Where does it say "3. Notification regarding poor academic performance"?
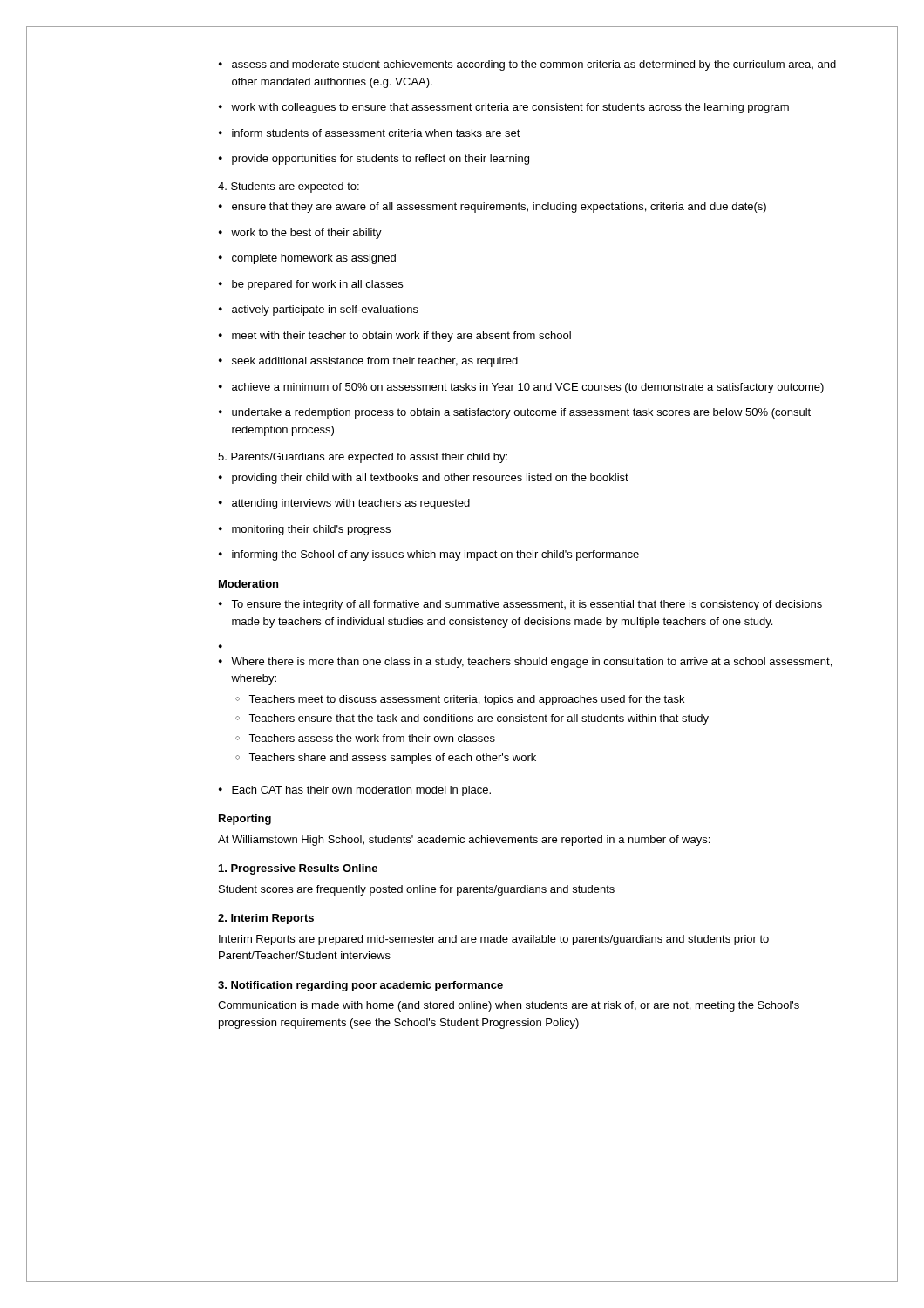The width and height of the screenshot is (924, 1308). (x=361, y=985)
